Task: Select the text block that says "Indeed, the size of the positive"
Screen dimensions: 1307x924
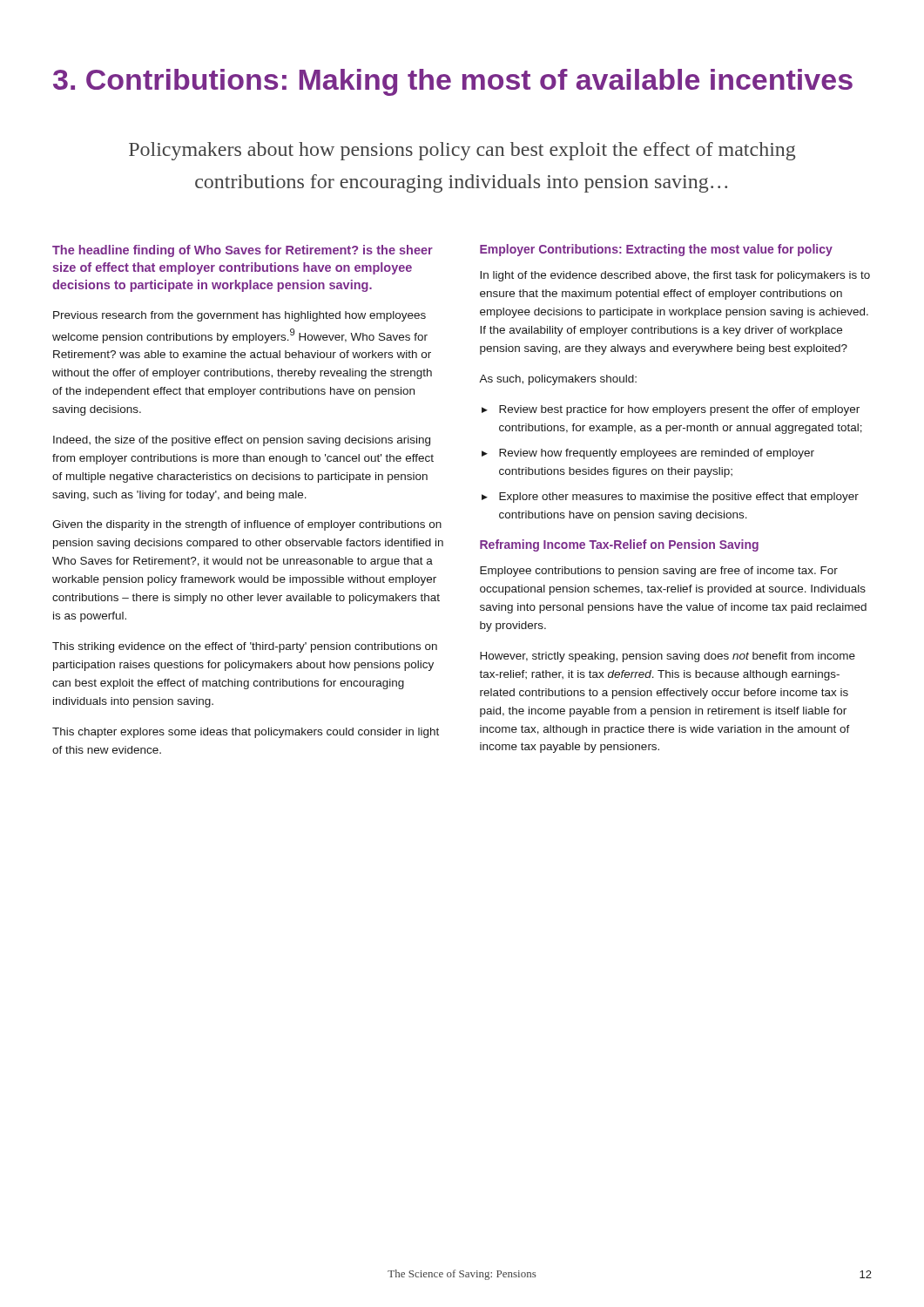Action: [248, 468]
